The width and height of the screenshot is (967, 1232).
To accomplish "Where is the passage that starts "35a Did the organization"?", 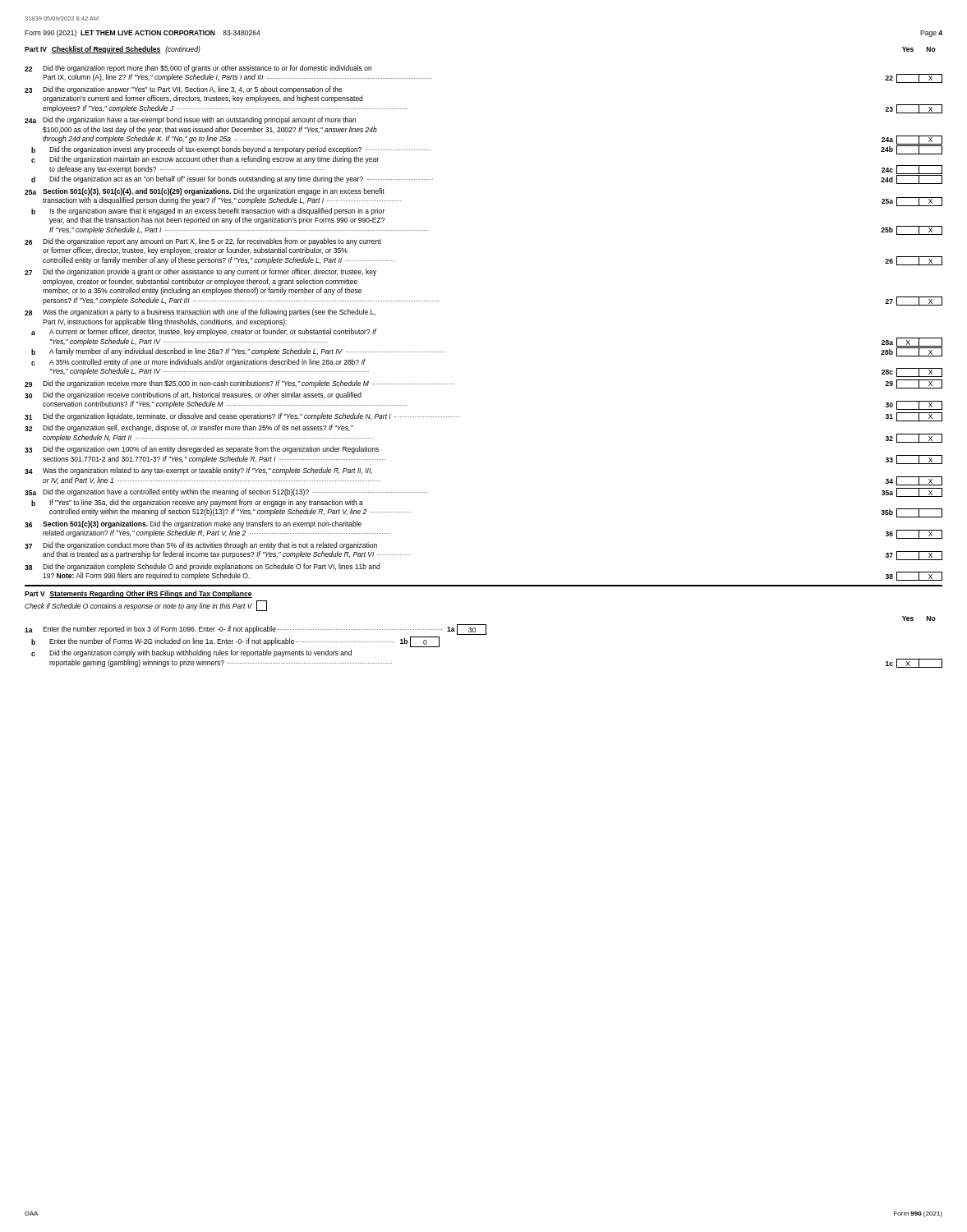I will pos(166,492).
